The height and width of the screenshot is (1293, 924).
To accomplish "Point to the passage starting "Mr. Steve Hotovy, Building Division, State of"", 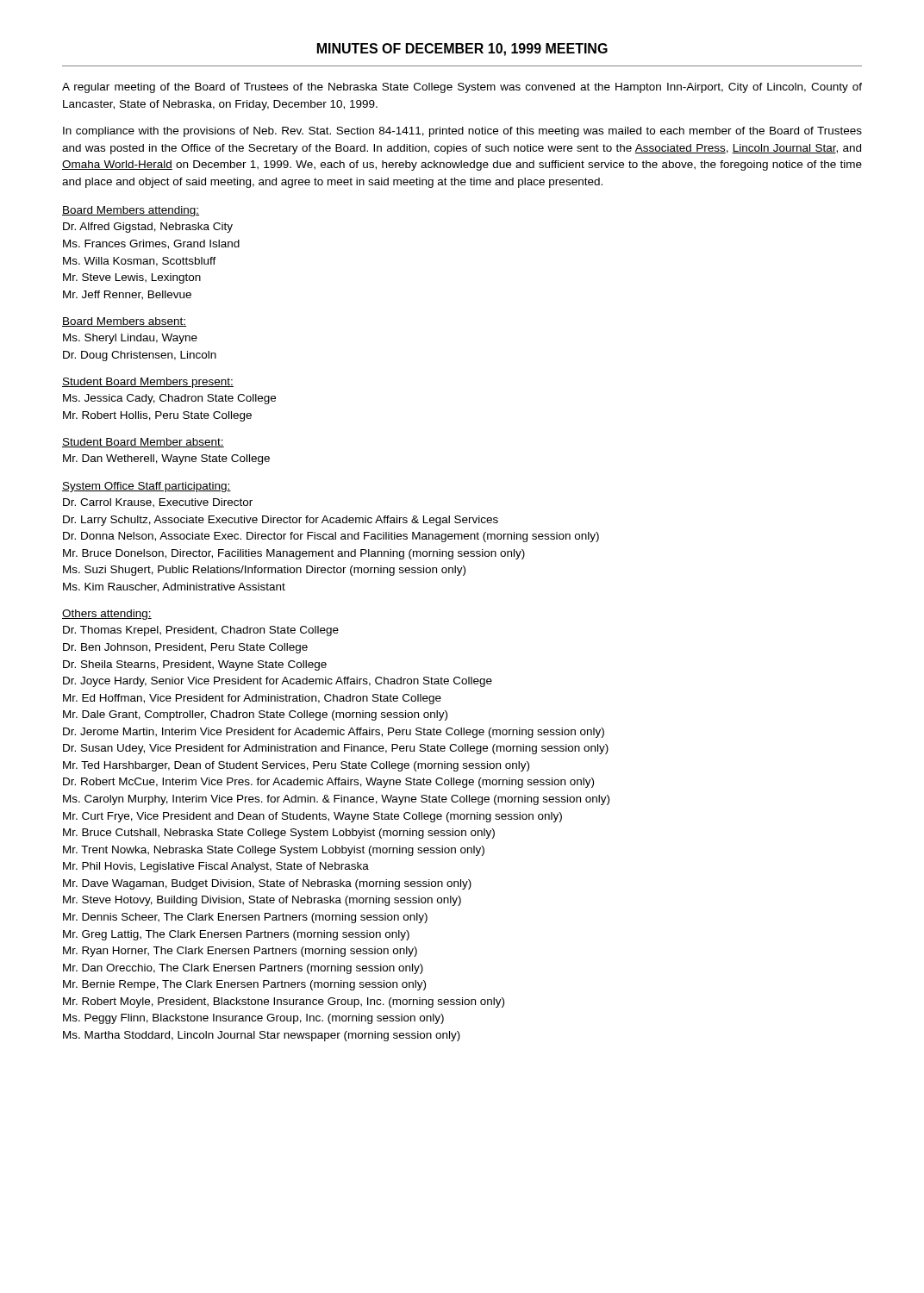I will pos(262,900).
